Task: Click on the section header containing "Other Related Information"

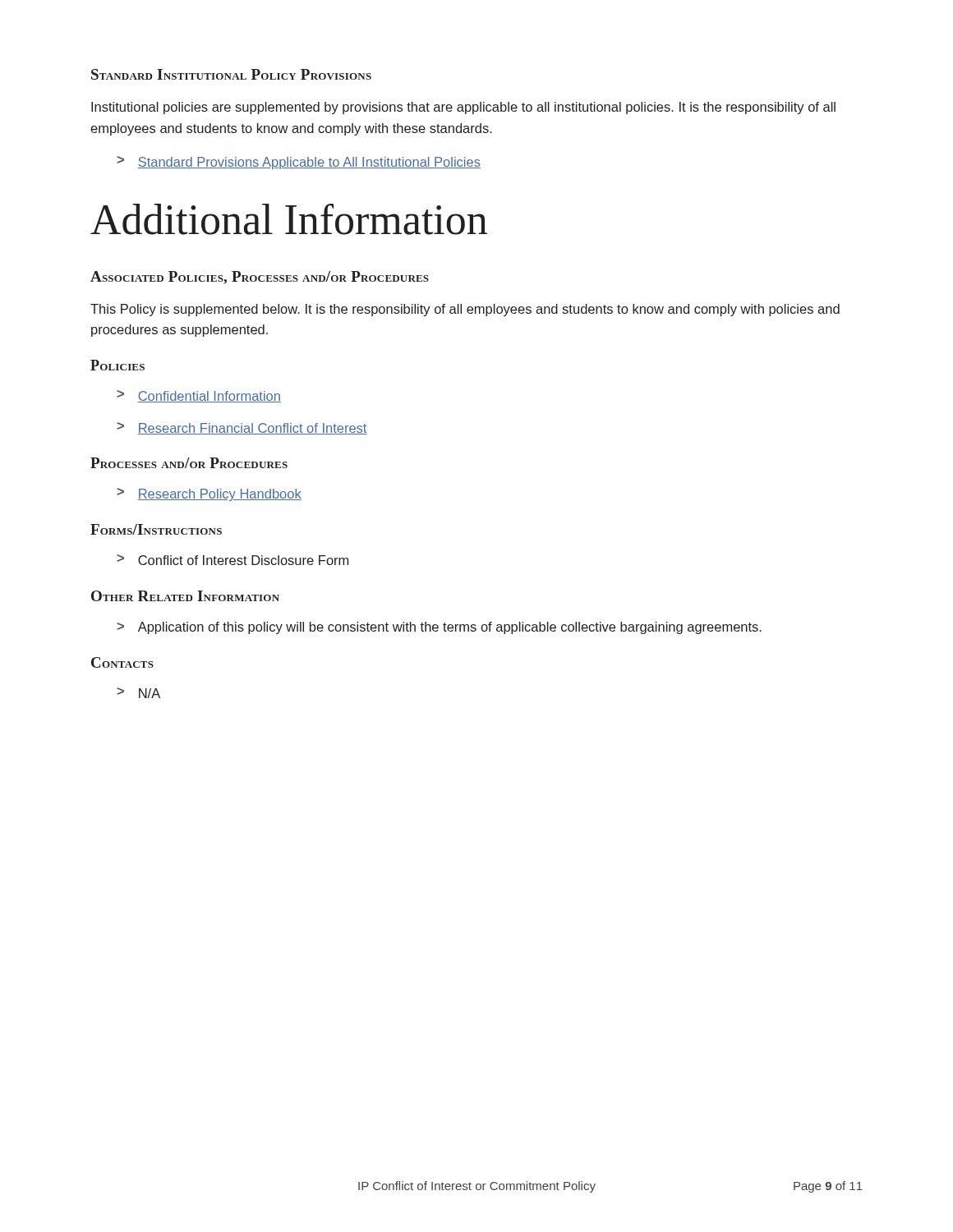Action: 185,596
